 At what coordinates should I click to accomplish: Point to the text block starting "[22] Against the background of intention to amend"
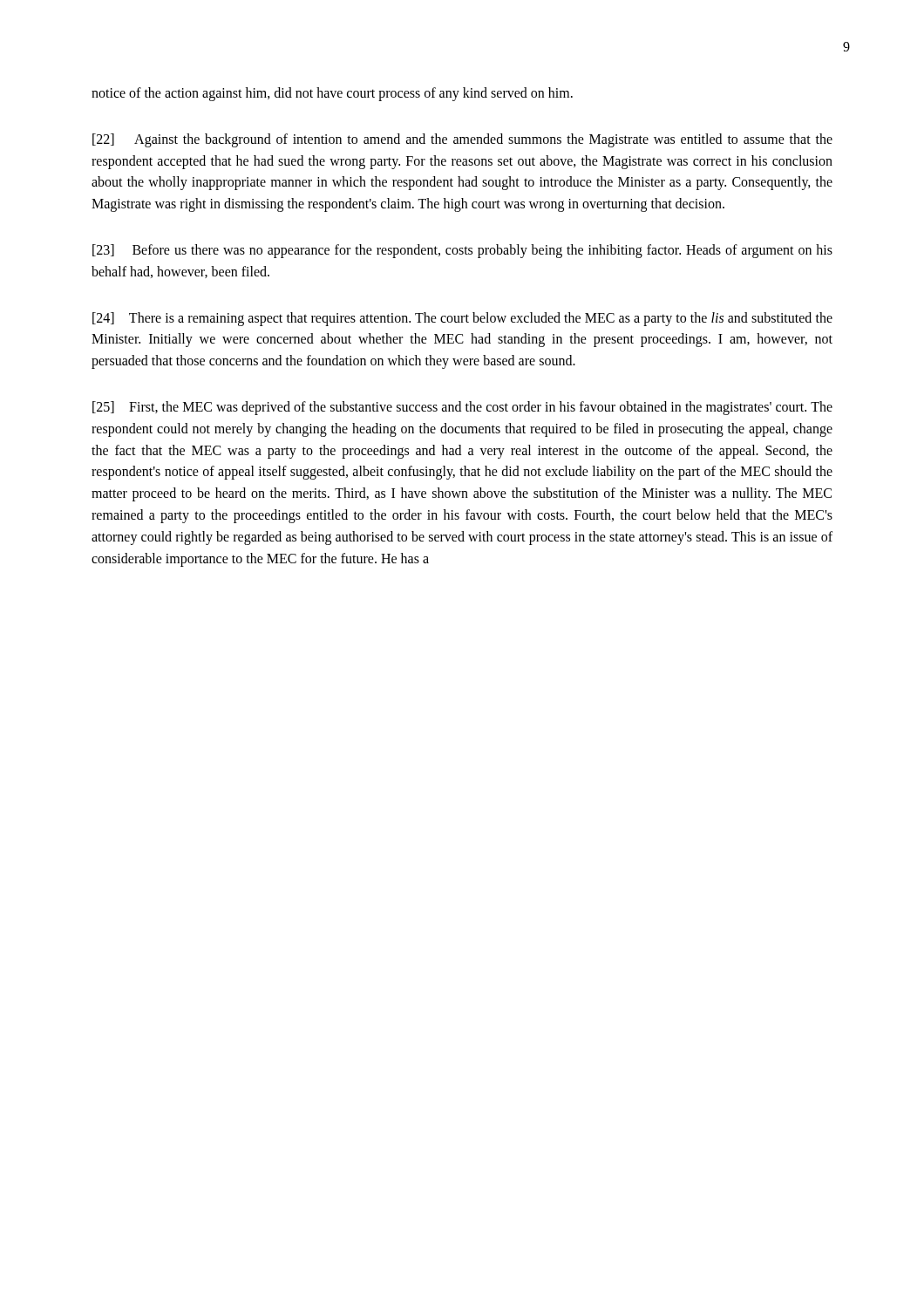(462, 171)
